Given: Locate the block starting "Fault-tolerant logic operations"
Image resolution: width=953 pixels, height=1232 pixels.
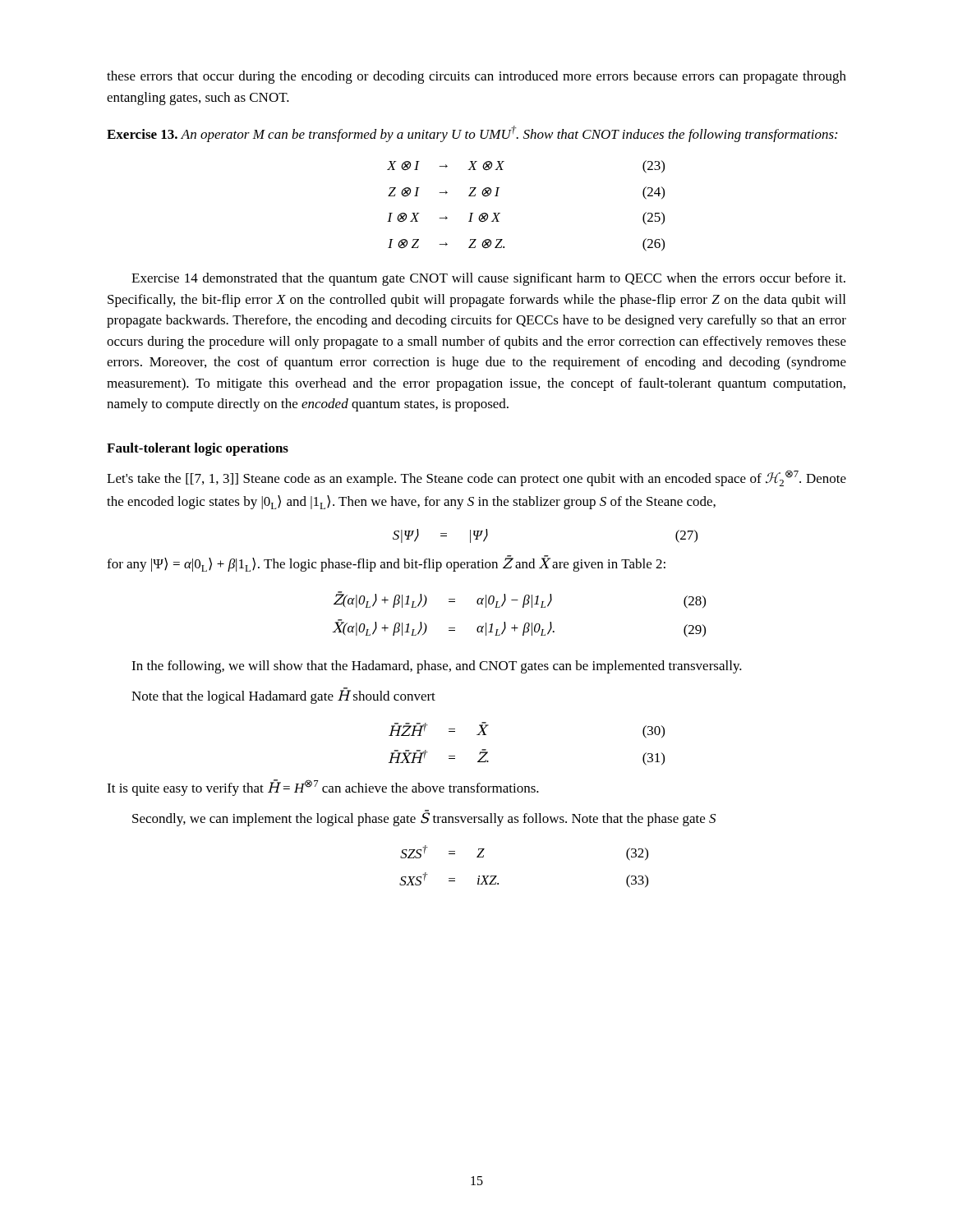Looking at the screenshot, I should click(198, 448).
